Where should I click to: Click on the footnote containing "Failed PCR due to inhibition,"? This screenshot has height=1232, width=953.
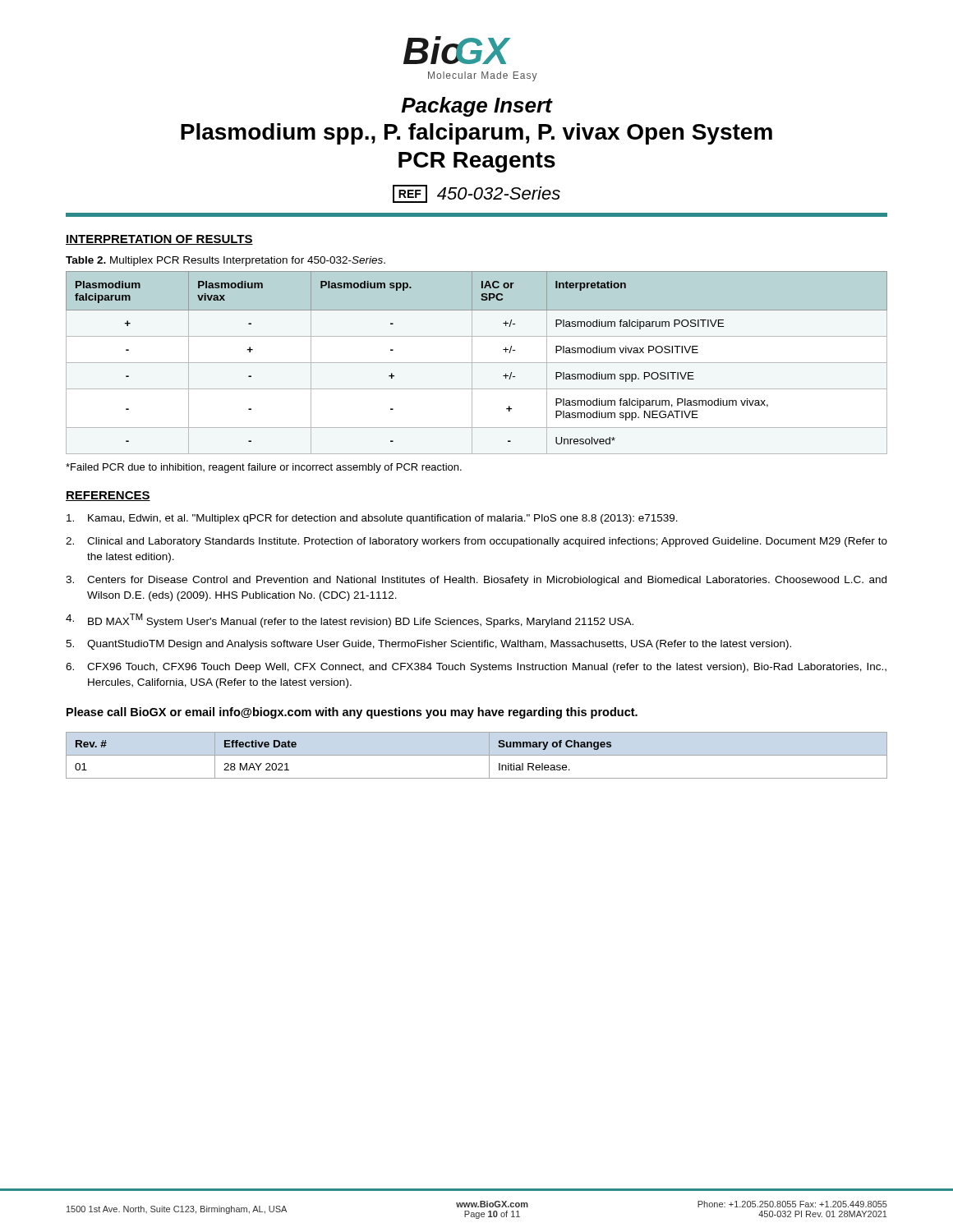(264, 467)
